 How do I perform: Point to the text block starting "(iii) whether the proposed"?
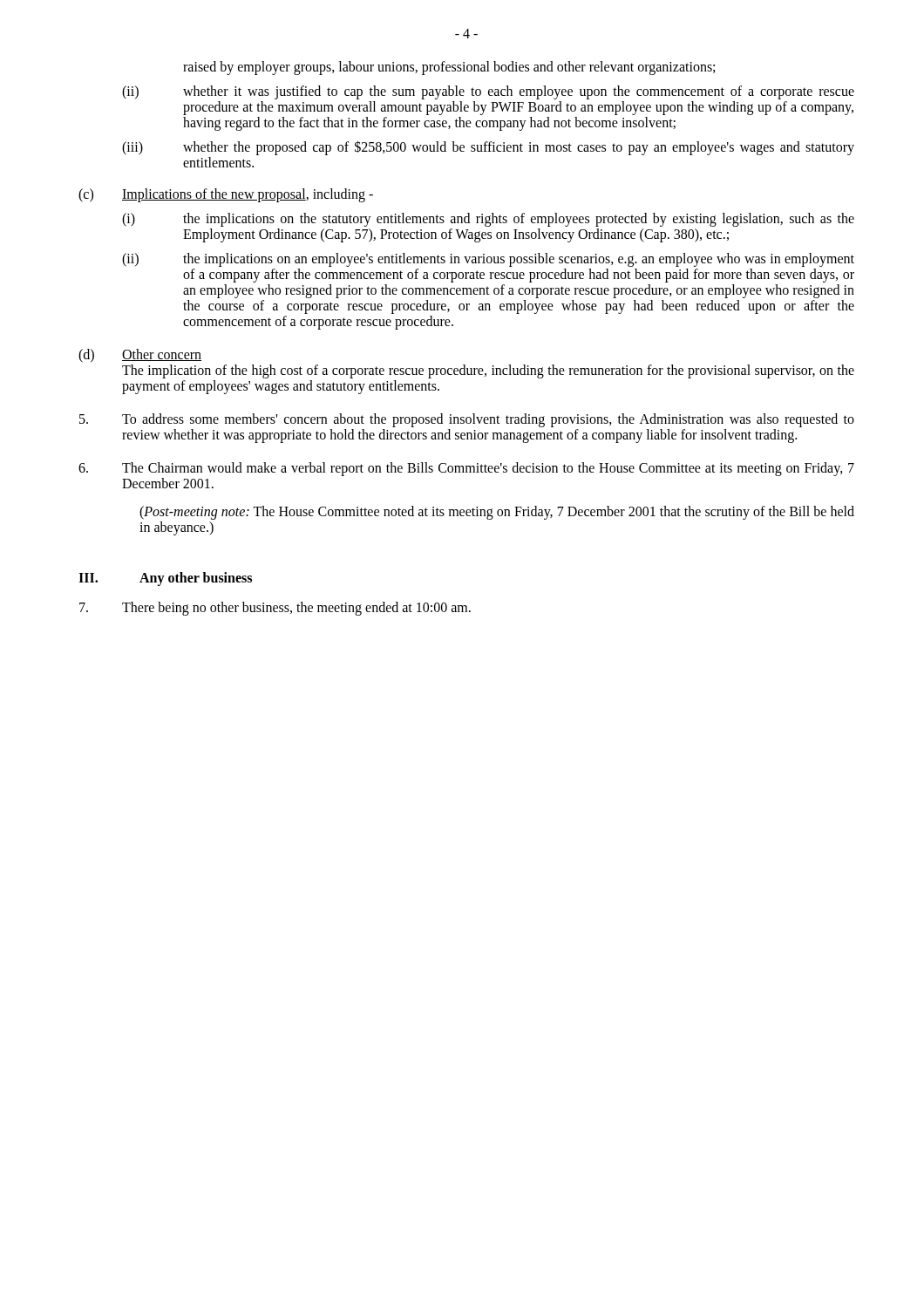(x=488, y=155)
